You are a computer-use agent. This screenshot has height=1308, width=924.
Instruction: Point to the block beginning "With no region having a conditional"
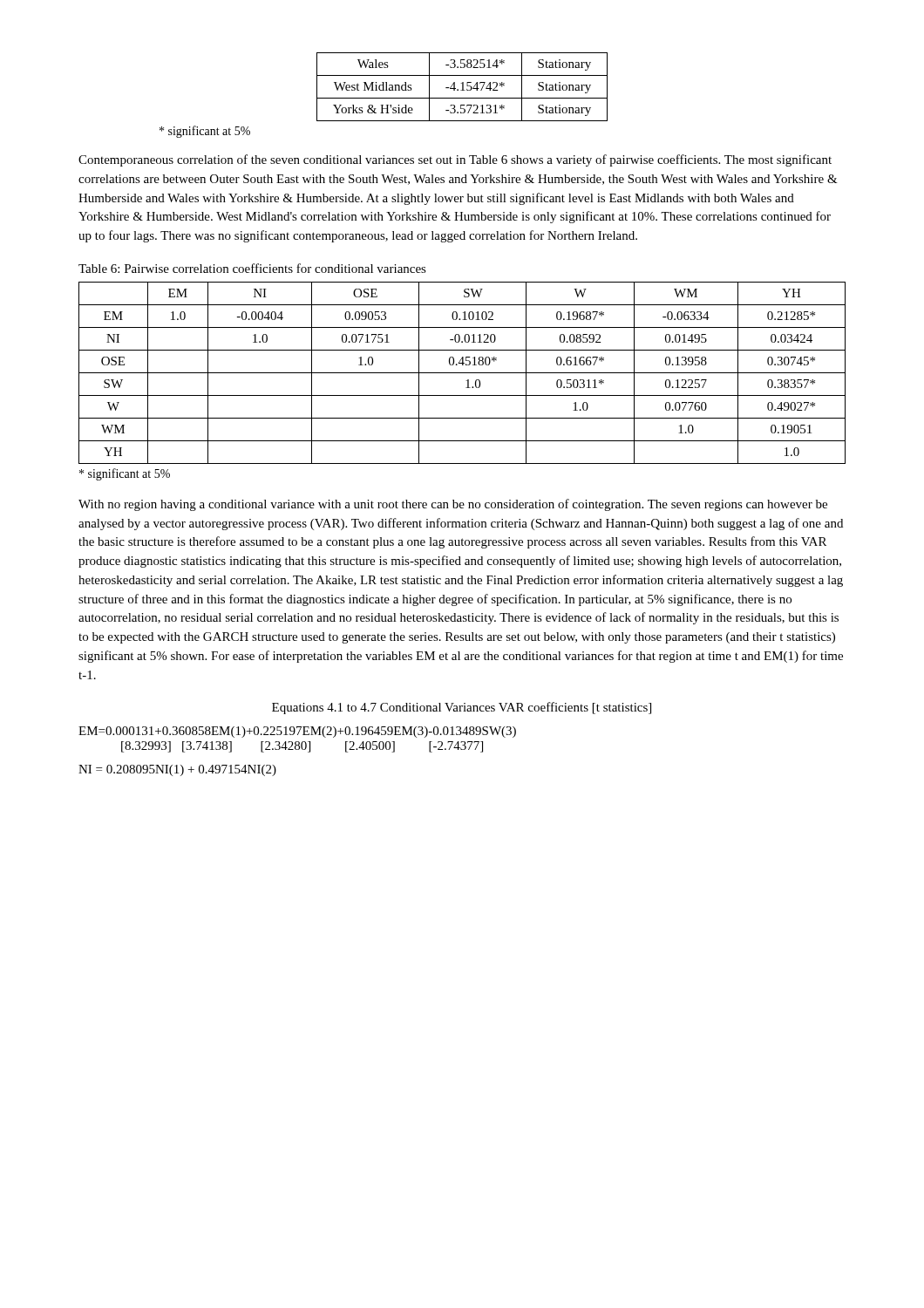click(461, 589)
